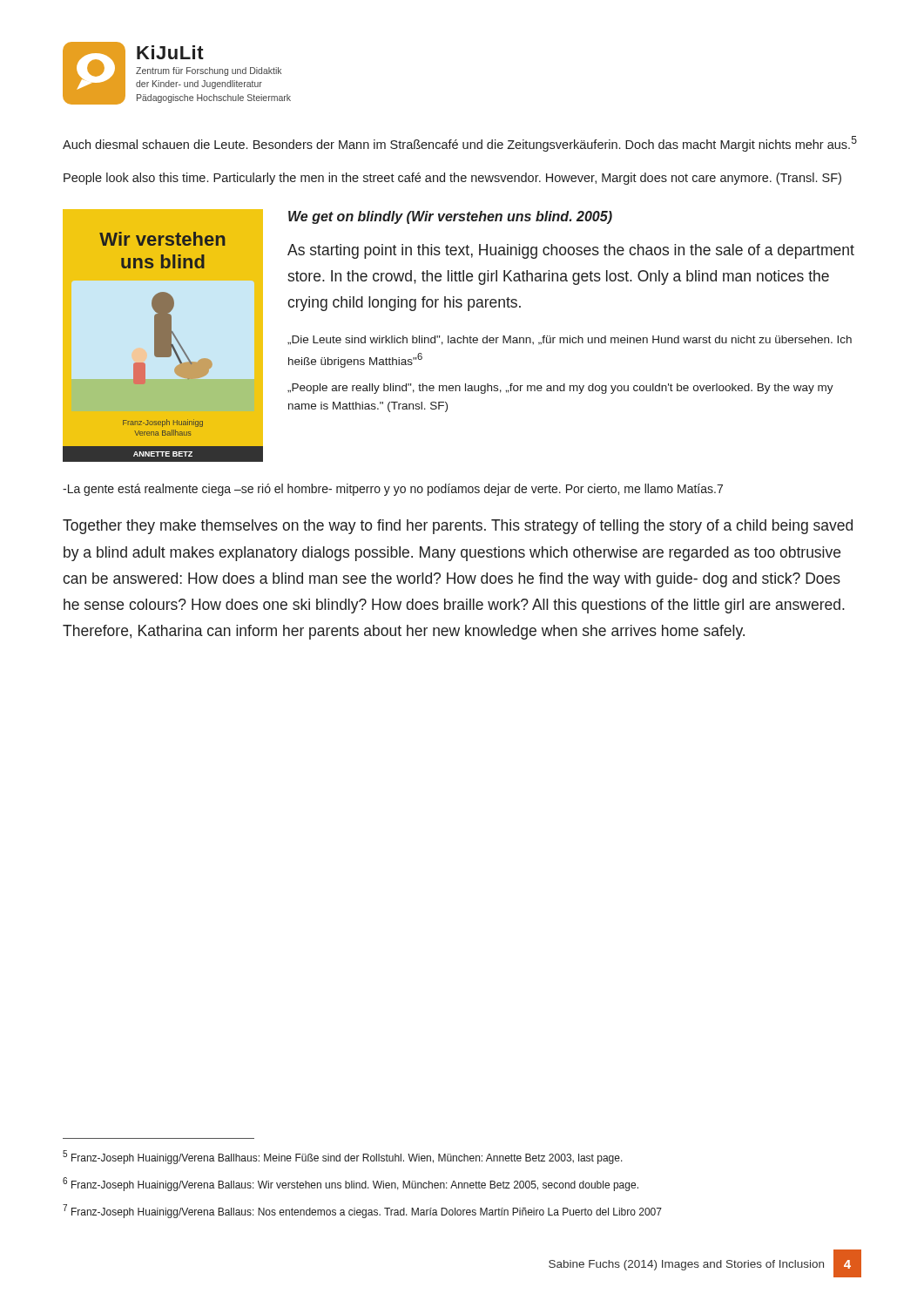Viewport: 924px width, 1307px height.
Task: Point to the text starting "We get on"
Action: pos(450,216)
